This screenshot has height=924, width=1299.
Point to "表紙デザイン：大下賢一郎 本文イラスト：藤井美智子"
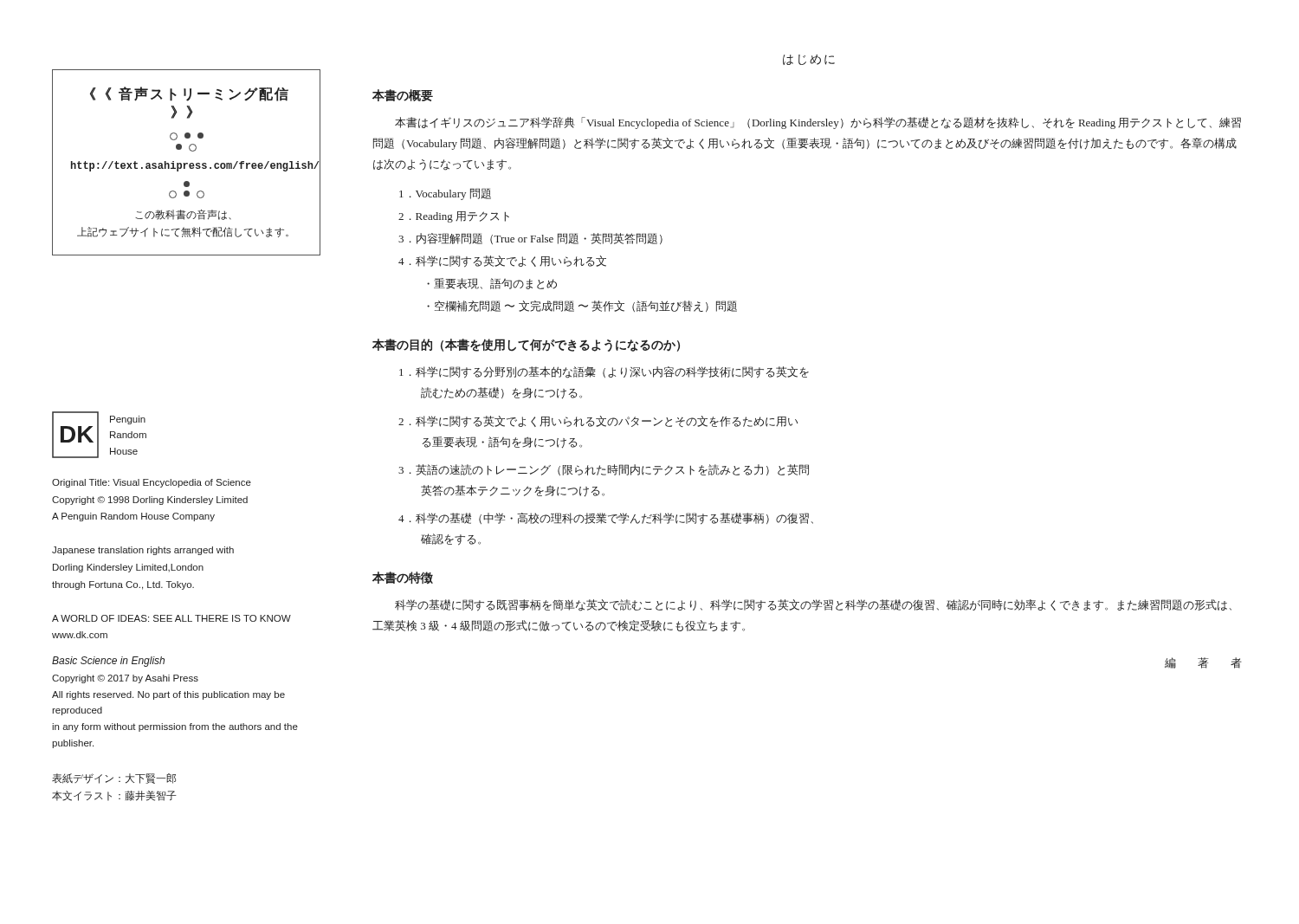114,779
